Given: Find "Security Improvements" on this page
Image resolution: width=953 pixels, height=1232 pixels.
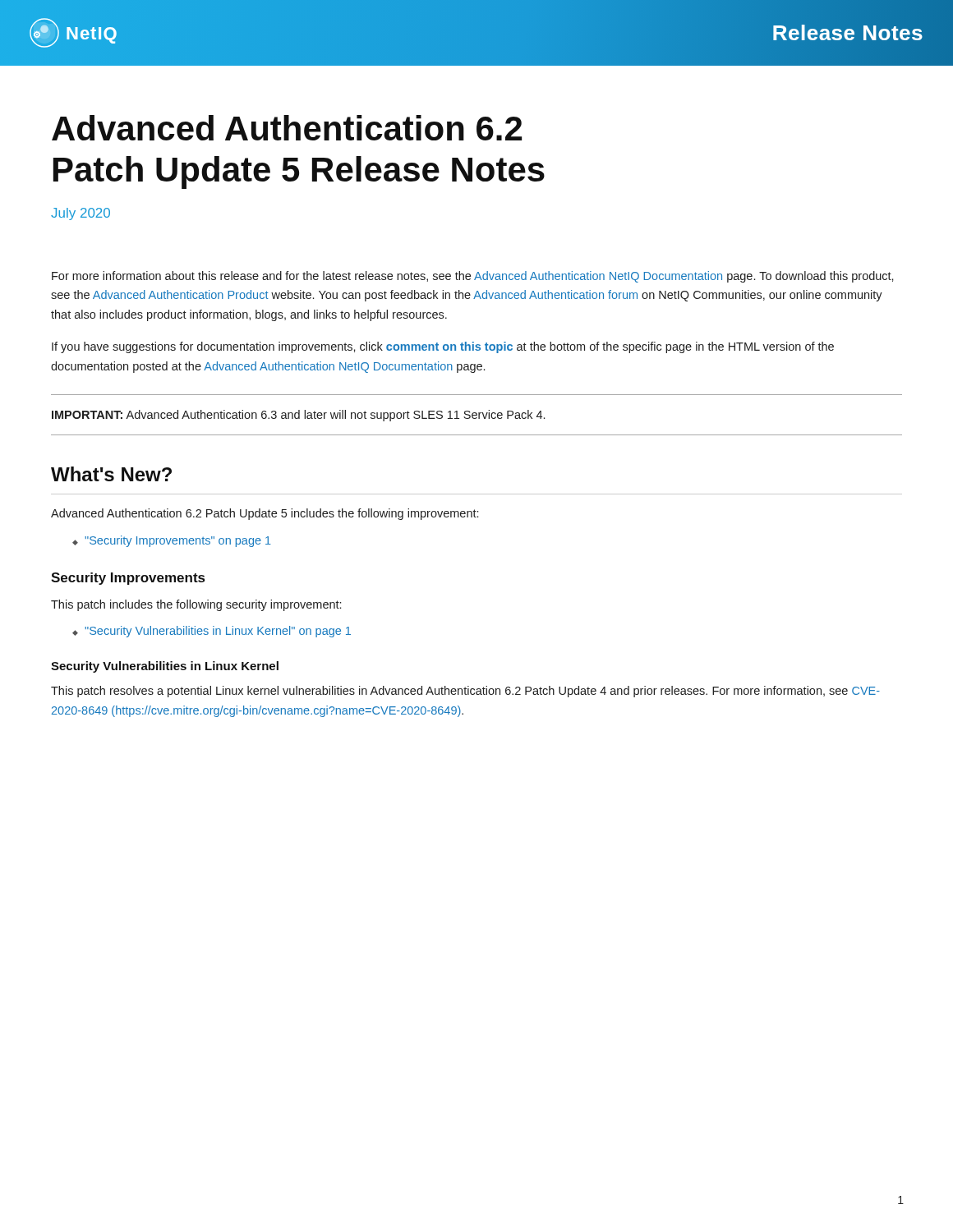Looking at the screenshot, I should 128,578.
